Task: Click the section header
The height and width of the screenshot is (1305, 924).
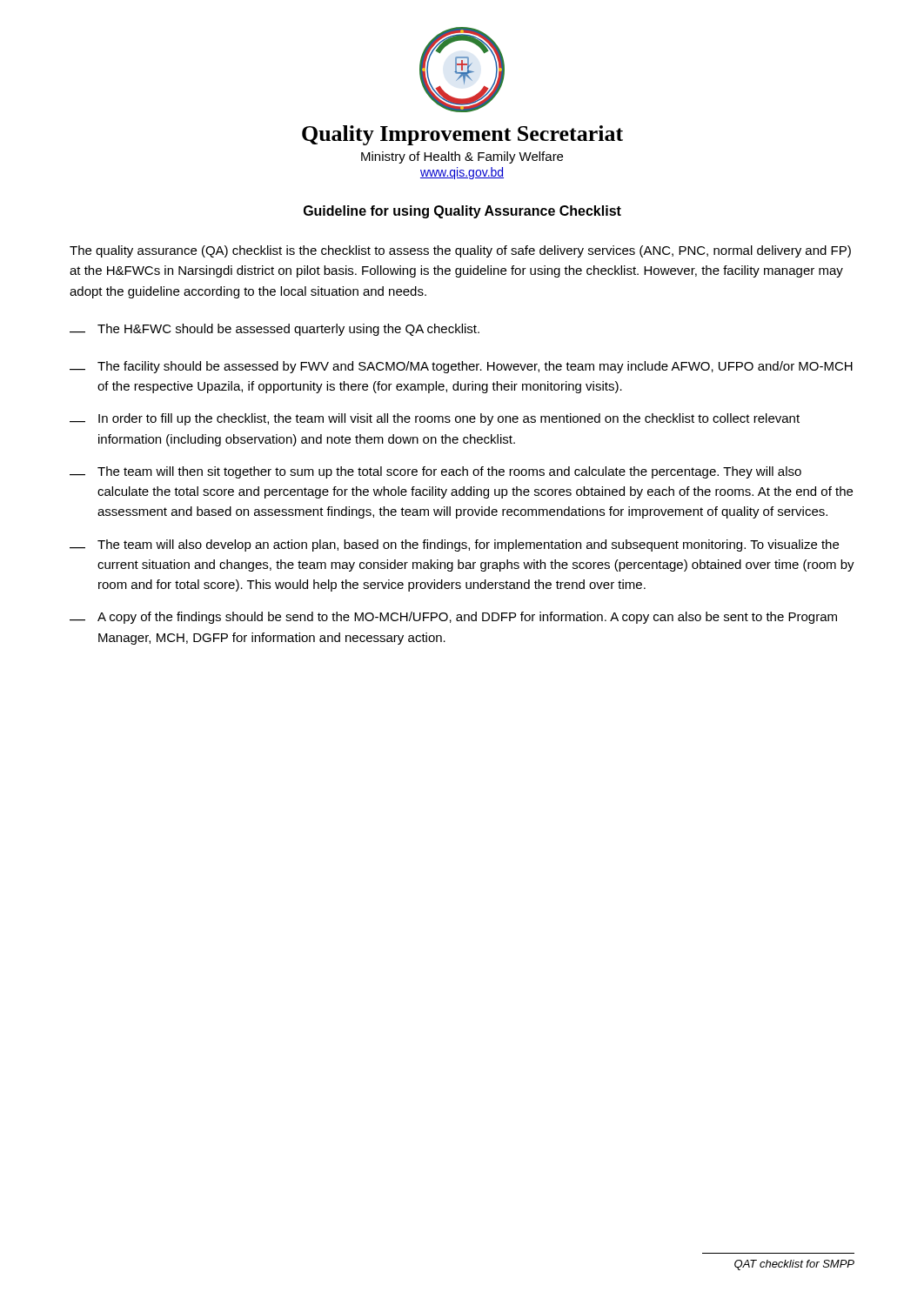Action: (462, 211)
